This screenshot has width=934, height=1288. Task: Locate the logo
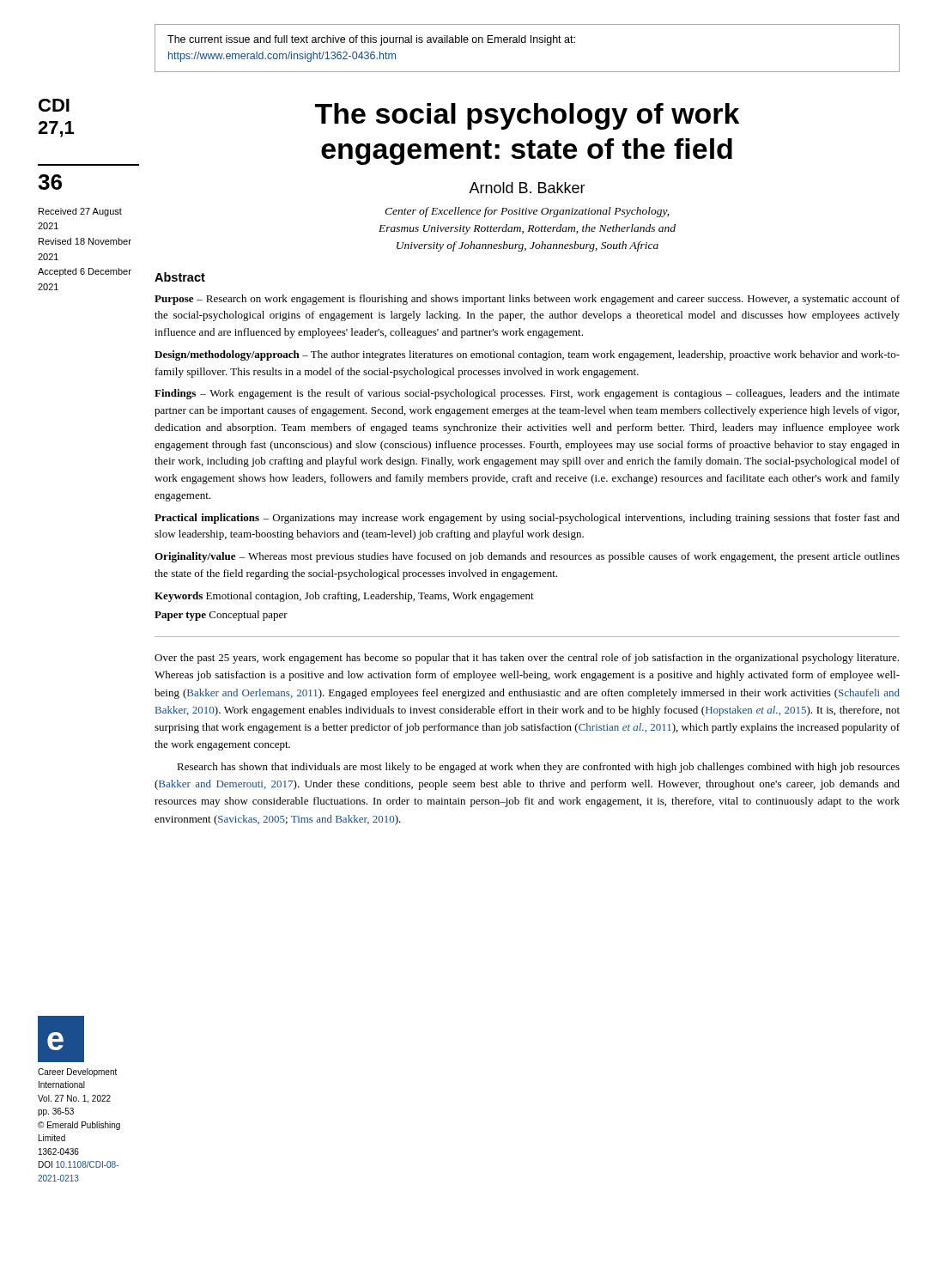click(88, 1040)
